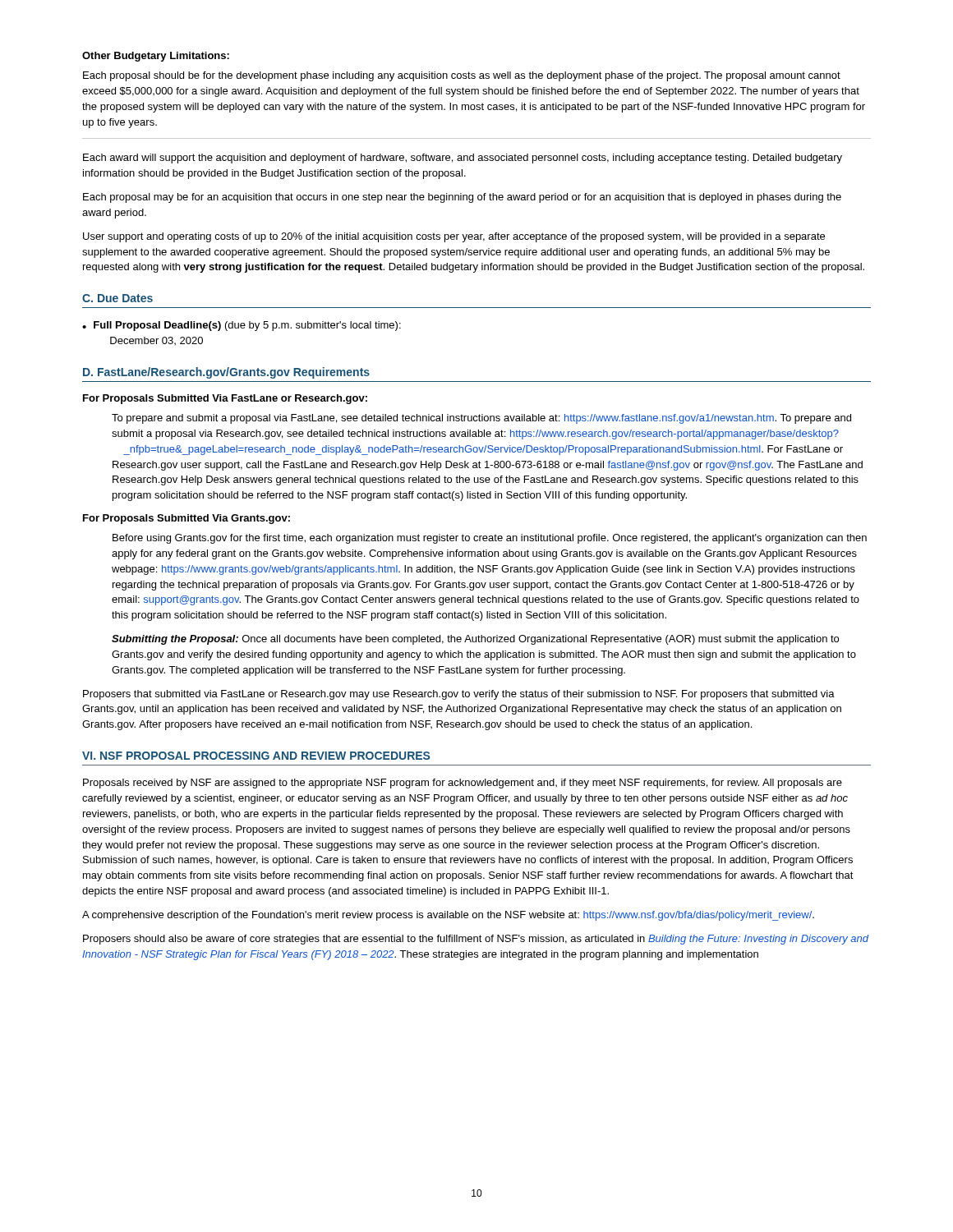Viewport: 953px width, 1232px height.
Task: Locate the section header that reads "Other Budgetary Limitations:"
Action: pyautogui.click(x=156, y=55)
